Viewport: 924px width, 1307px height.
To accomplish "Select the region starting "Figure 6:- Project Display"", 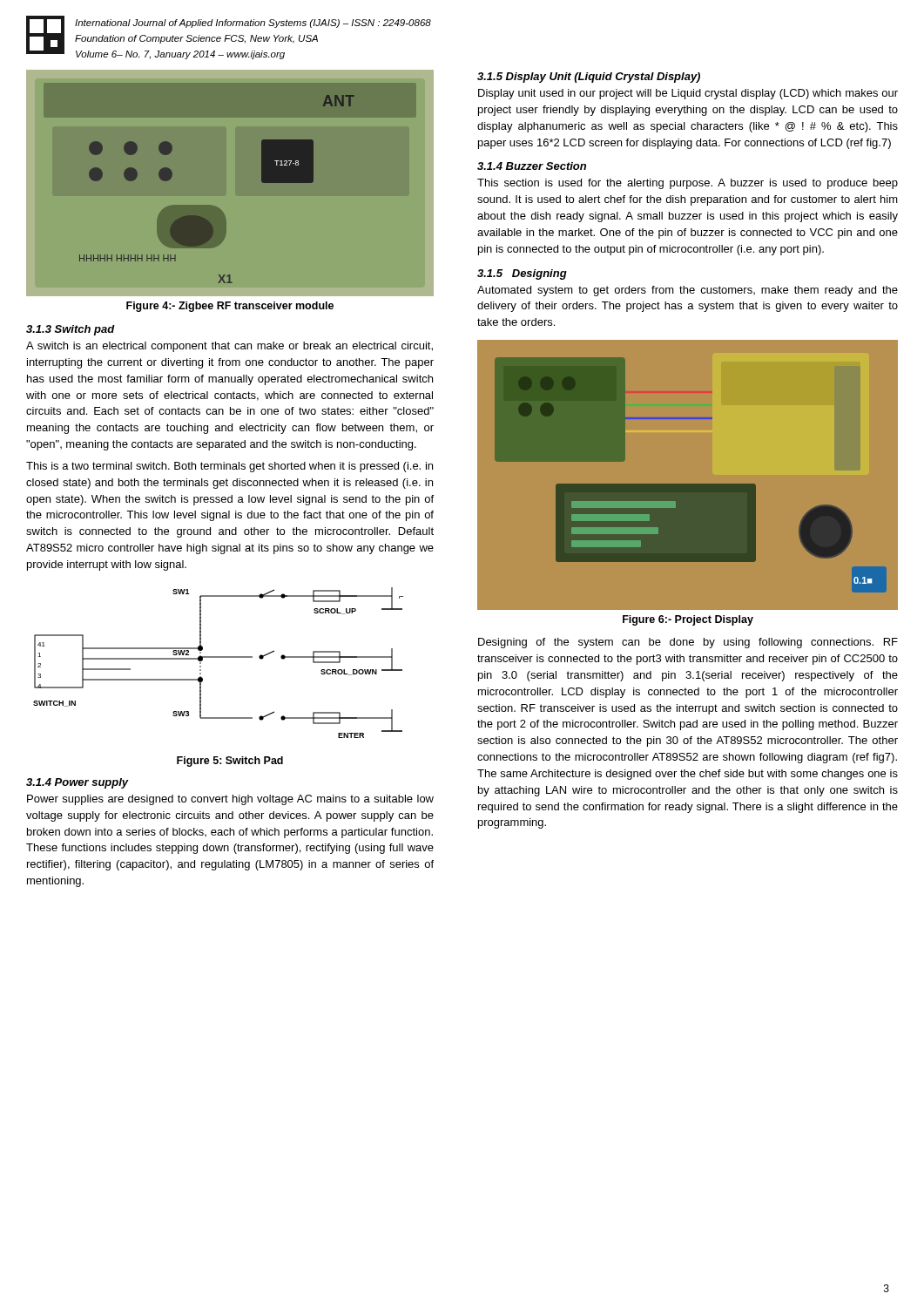I will click(x=688, y=620).
